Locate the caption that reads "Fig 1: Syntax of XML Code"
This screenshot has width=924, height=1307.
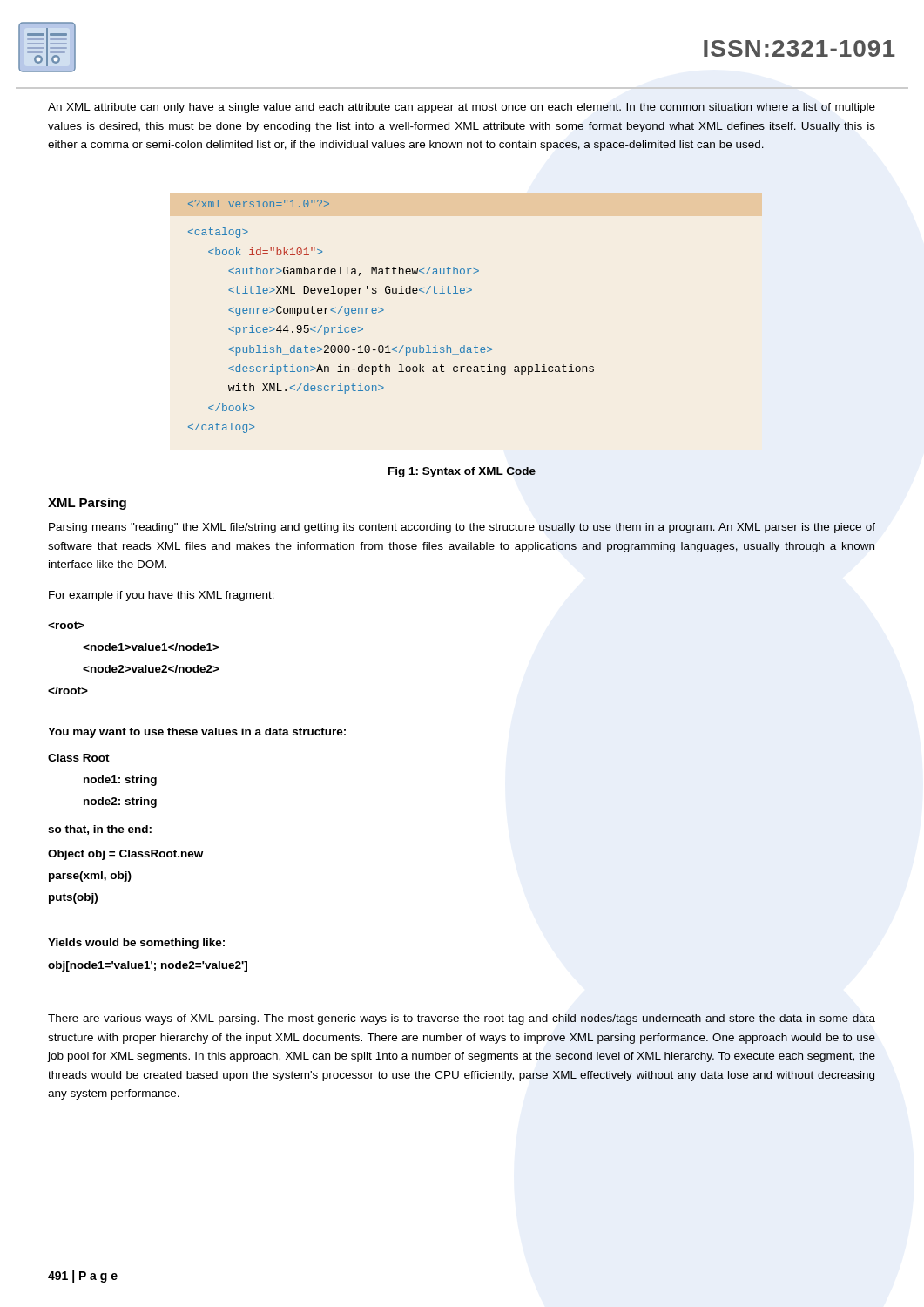[462, 471]
